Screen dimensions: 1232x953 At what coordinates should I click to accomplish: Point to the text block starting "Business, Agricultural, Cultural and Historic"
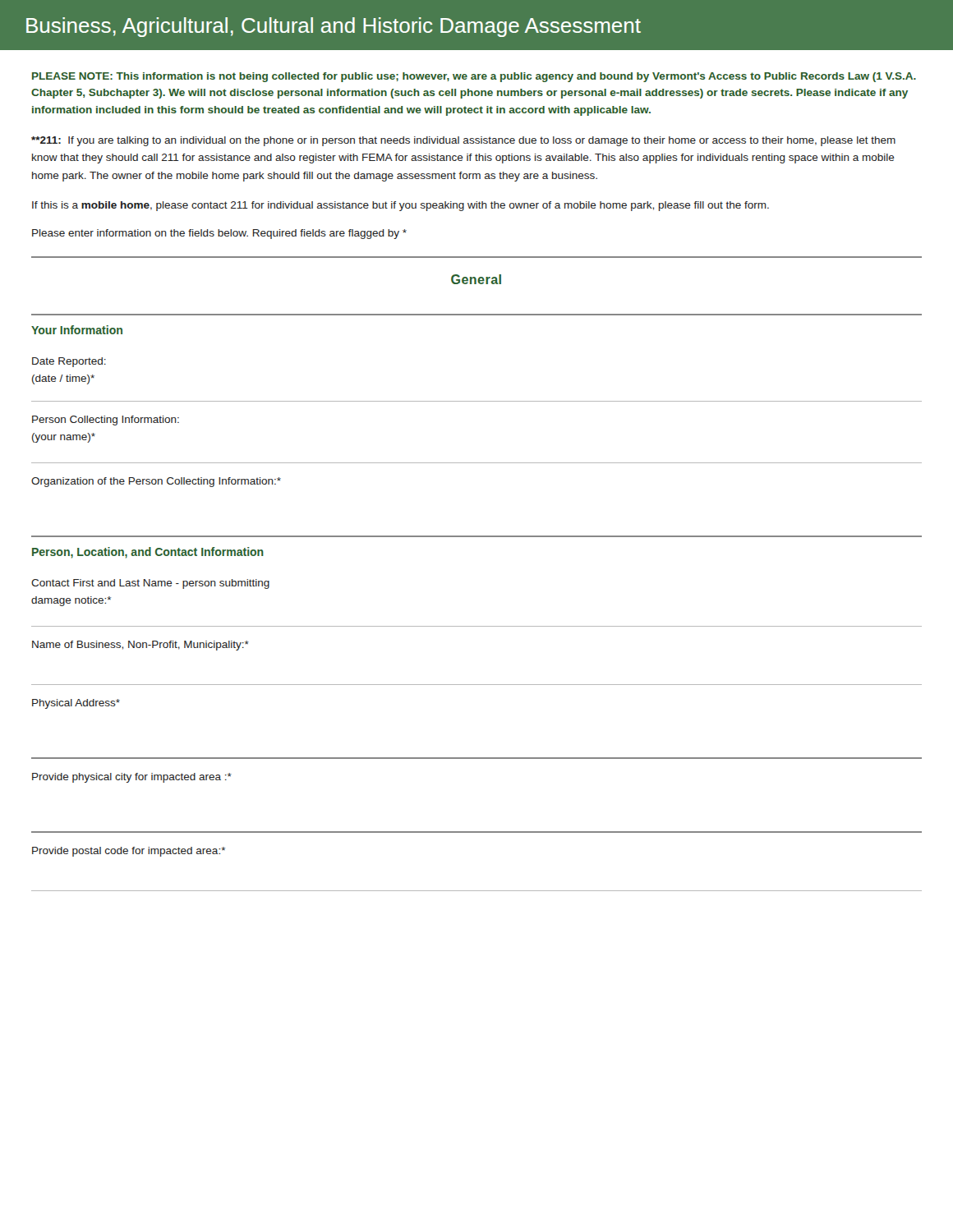tap(476, 26)
